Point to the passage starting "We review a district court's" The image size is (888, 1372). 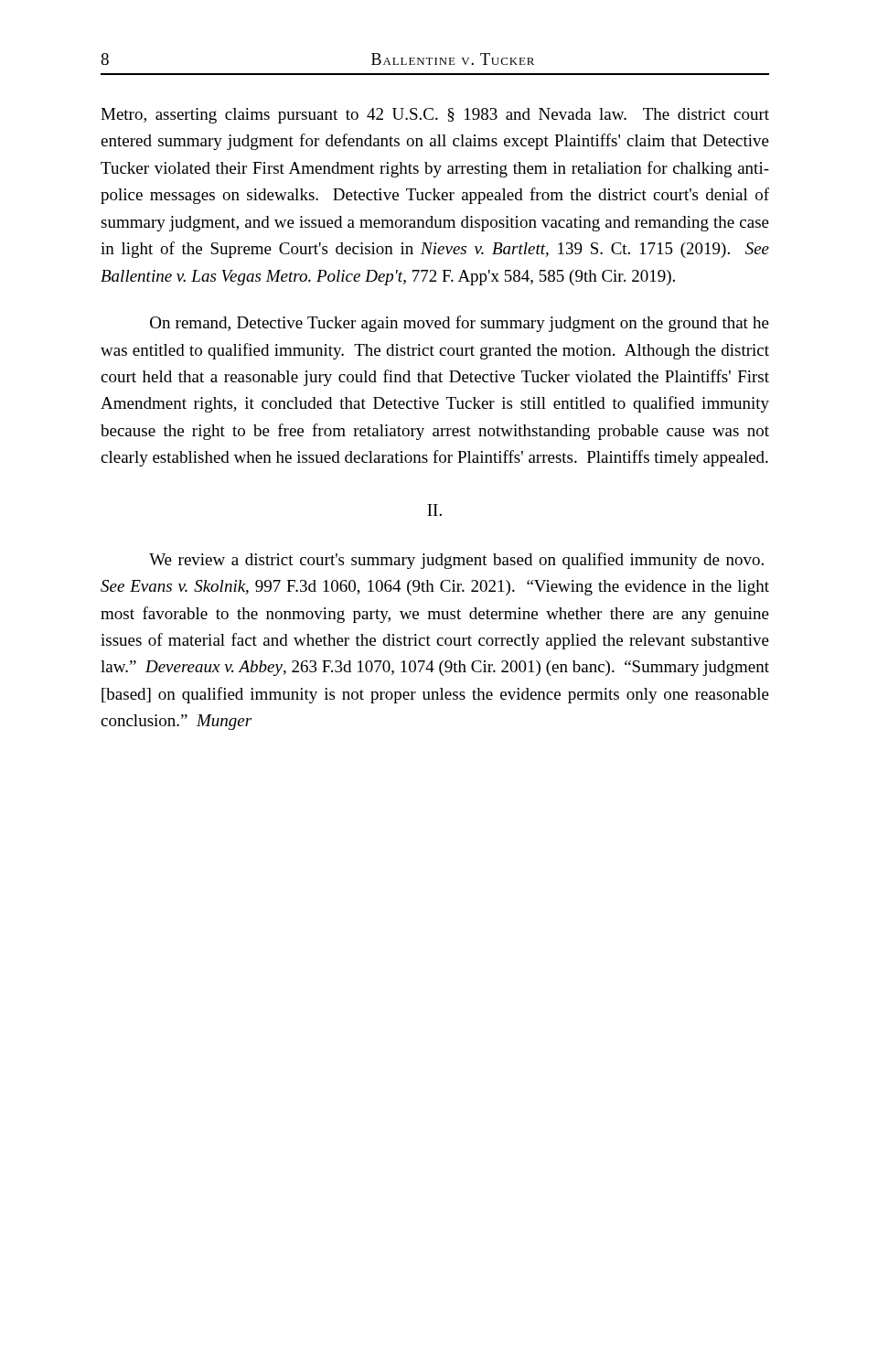click(435, 640)
